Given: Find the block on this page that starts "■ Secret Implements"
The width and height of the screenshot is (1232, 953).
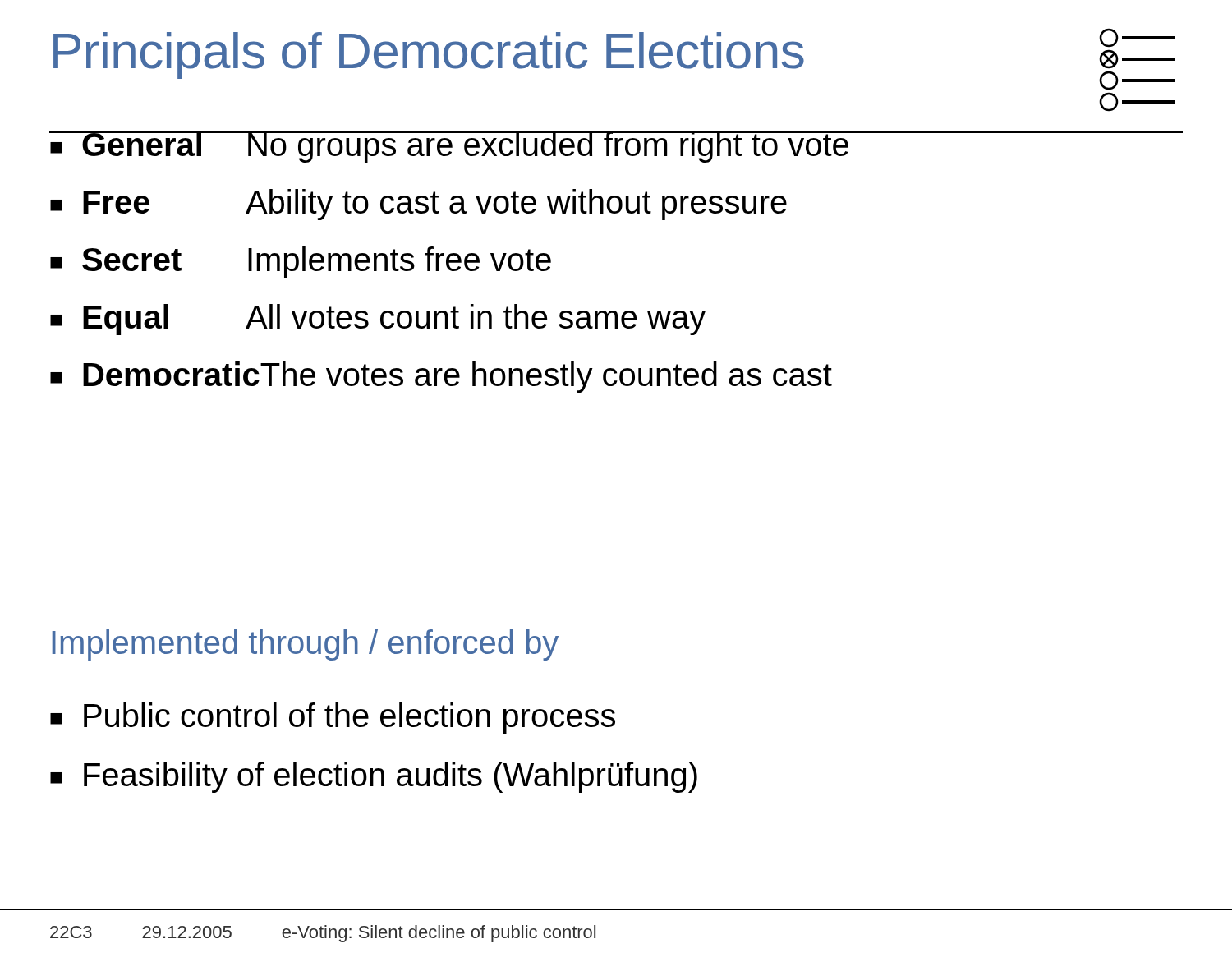Looking at the screenshot, I should pyautogui.click(x=301, y=260).
